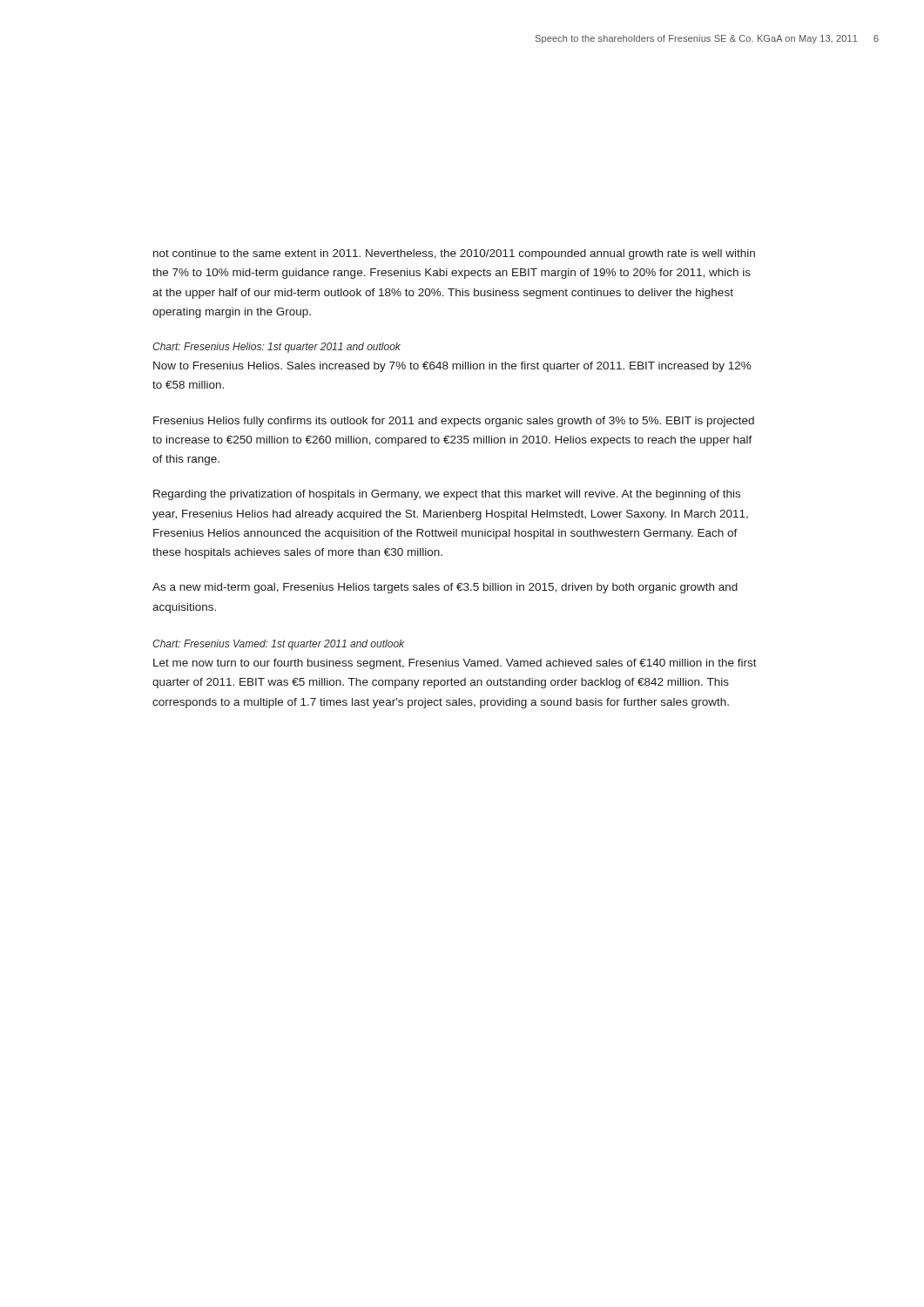The height and width of the screenshot is (1307, 924).
Task: Select the region starting "Let me now"
Action: tap(454, 682)
